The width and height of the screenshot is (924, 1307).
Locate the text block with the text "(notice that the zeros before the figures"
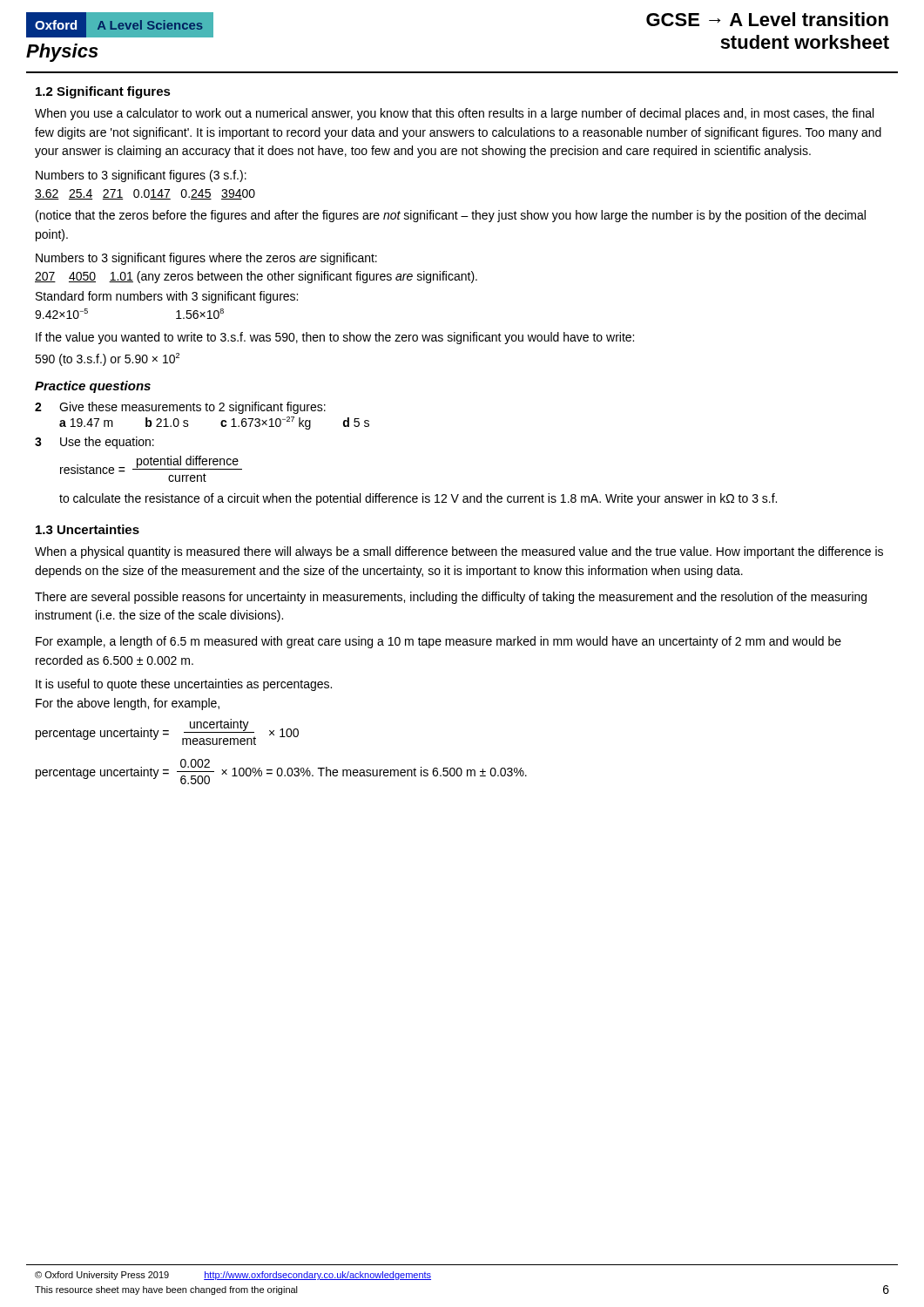[x=451, y=225]
